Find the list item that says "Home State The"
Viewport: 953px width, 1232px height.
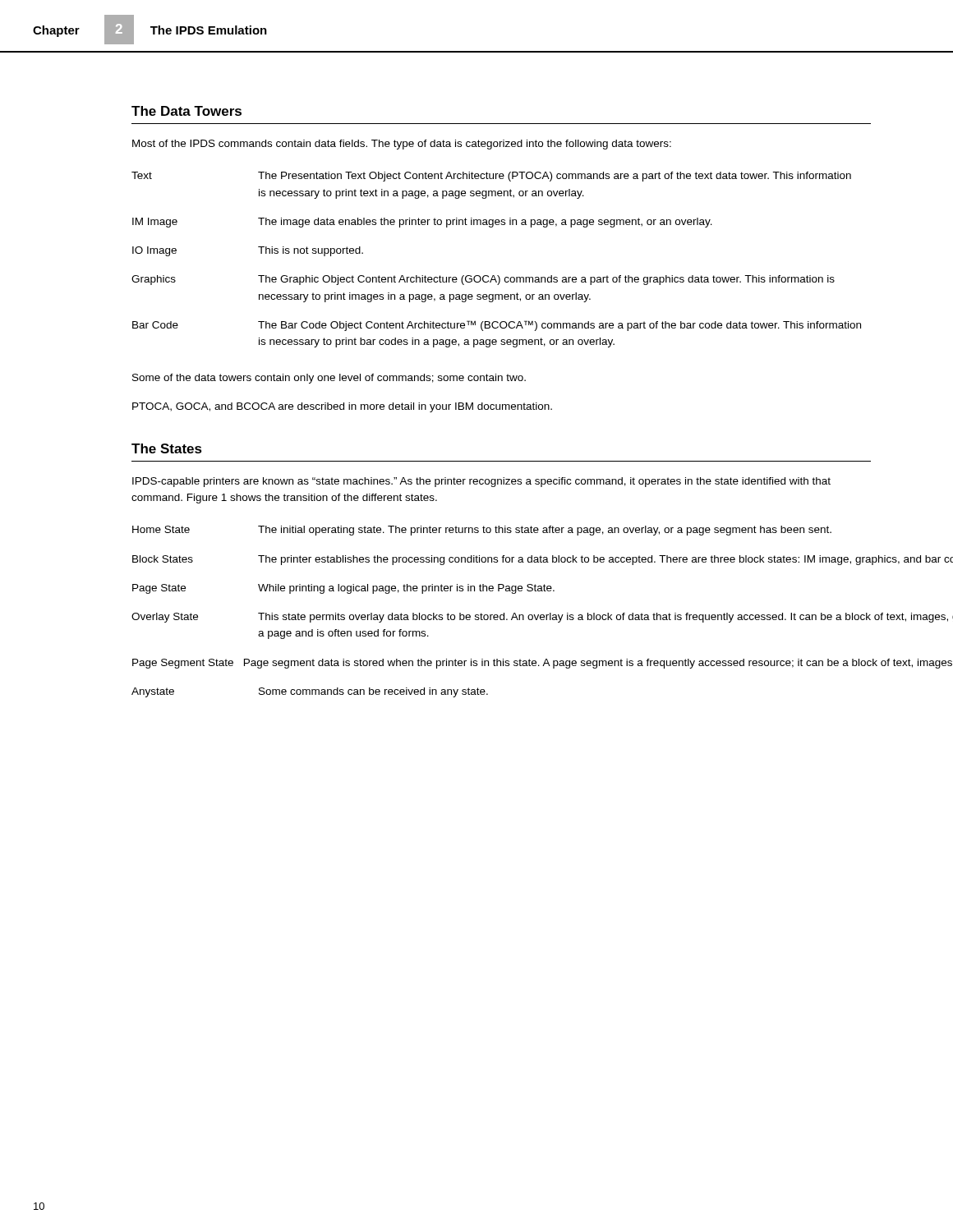[x=542, y=532]
